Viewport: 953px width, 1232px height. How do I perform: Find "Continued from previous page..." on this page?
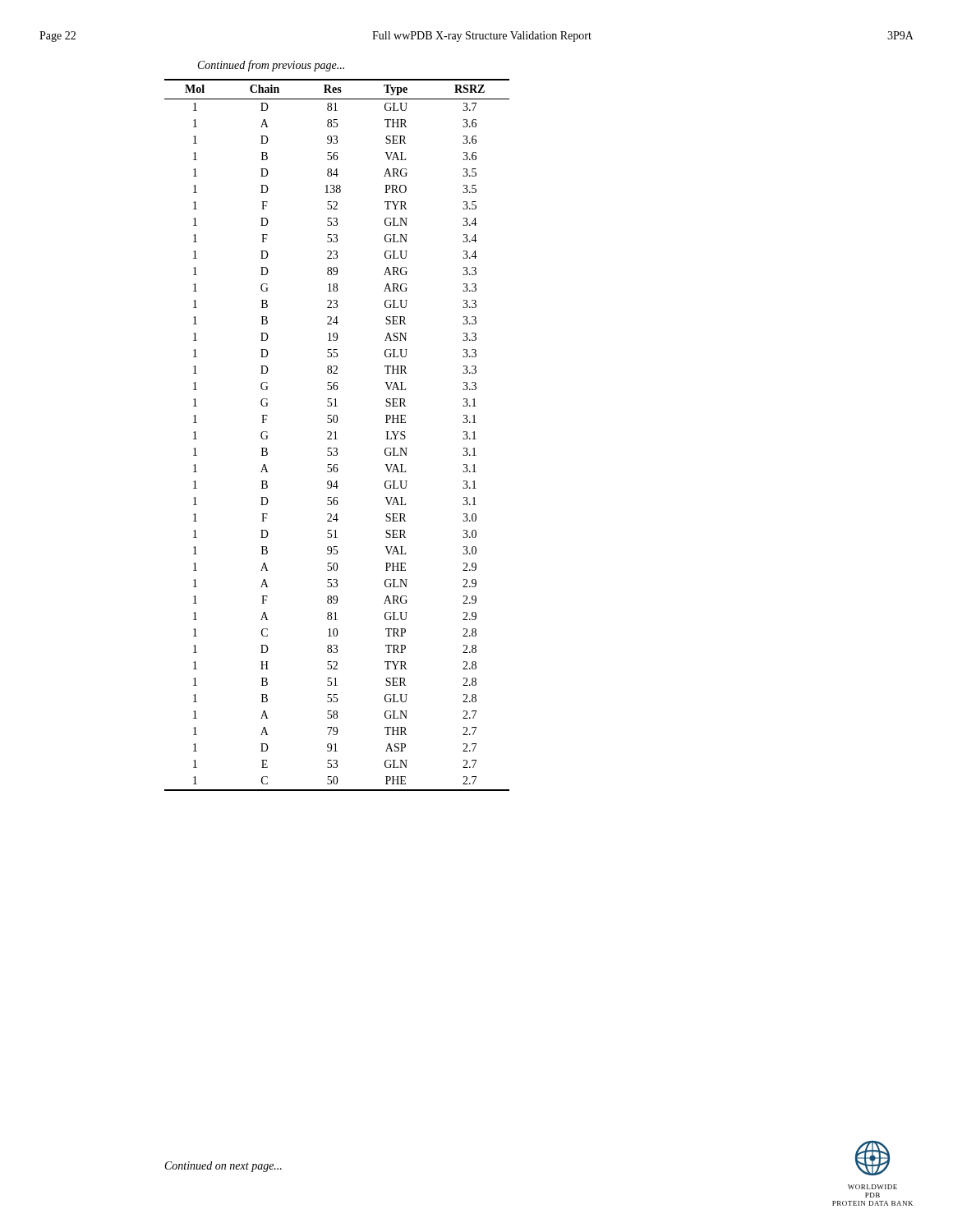pyautogui.click(x=271, y=65)
